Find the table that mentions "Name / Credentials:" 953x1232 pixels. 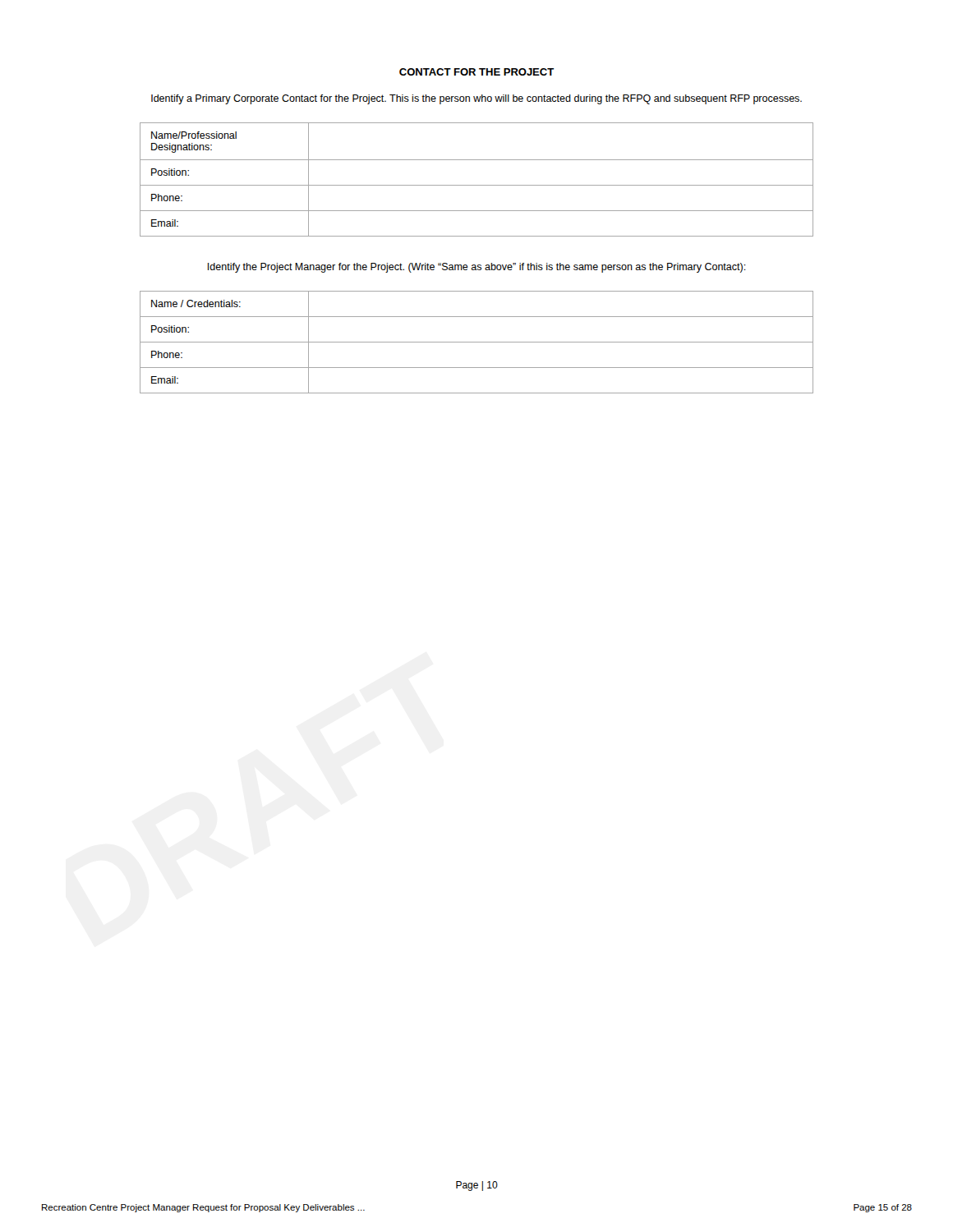point(476,342)
